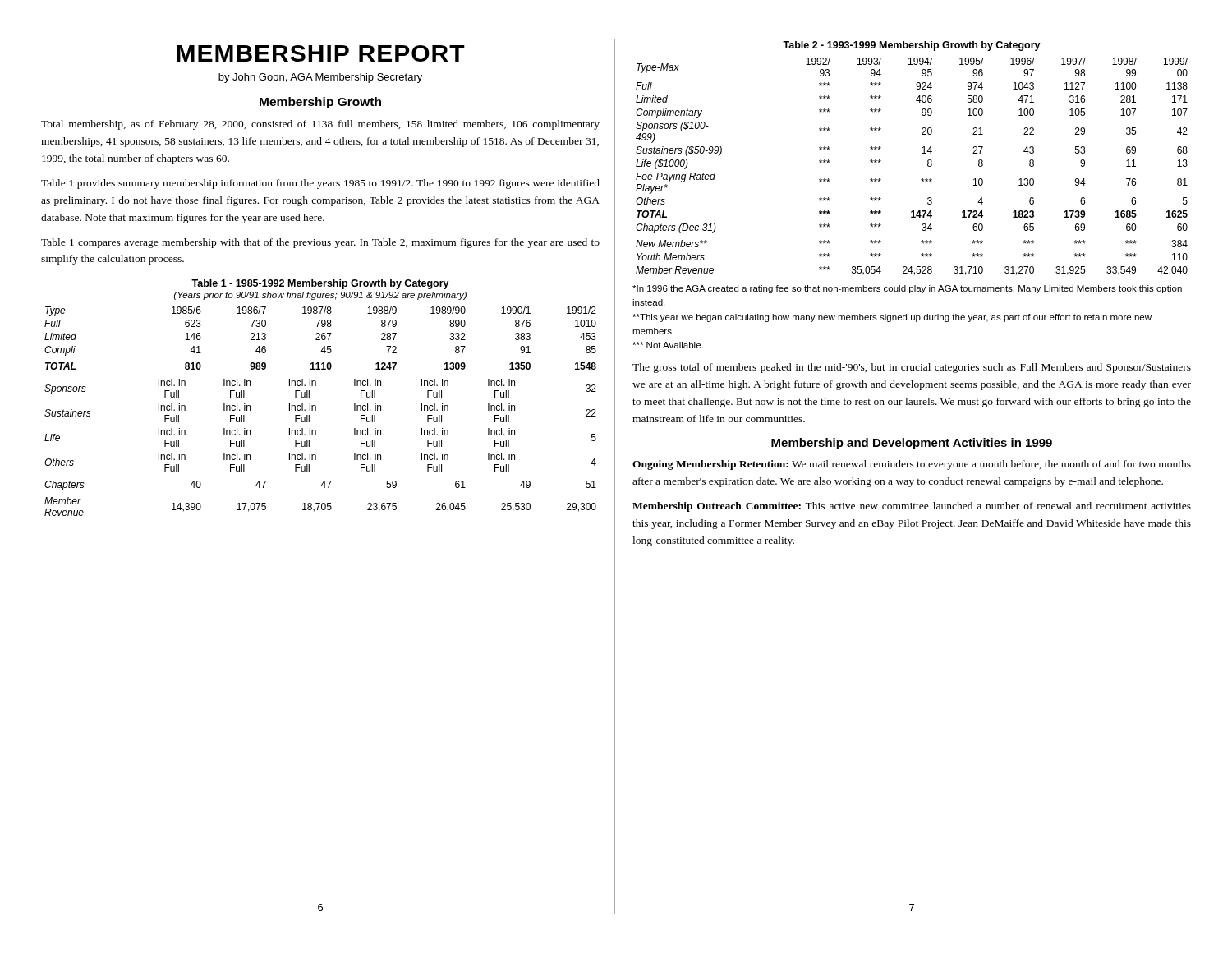Screen dimensions: 953x1232
Task: Navigate to the region starting "Membership and Development Activities"
Action: (x=912, y=442)
